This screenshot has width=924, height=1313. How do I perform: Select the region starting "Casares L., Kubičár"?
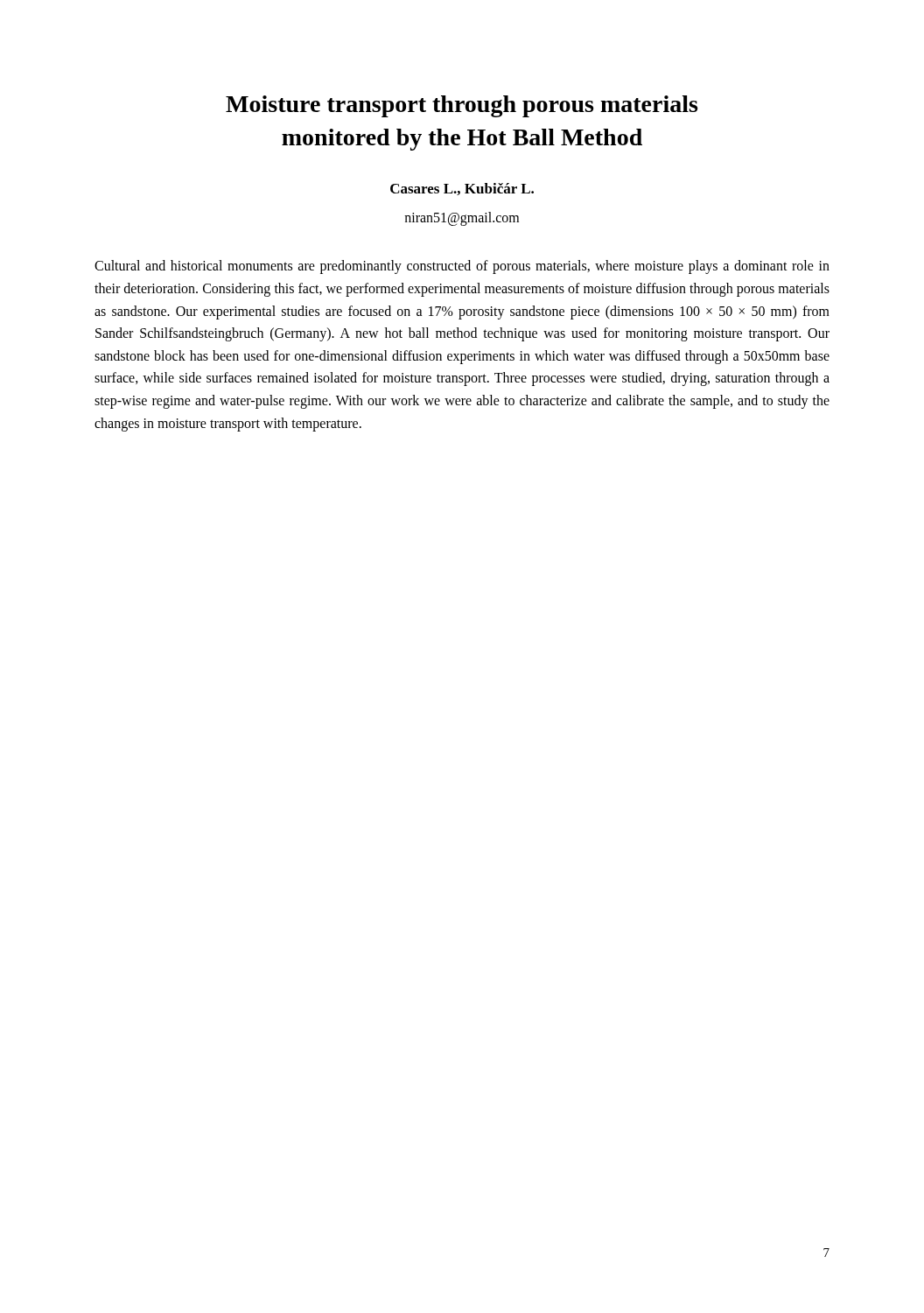click(x=462, y=188)
